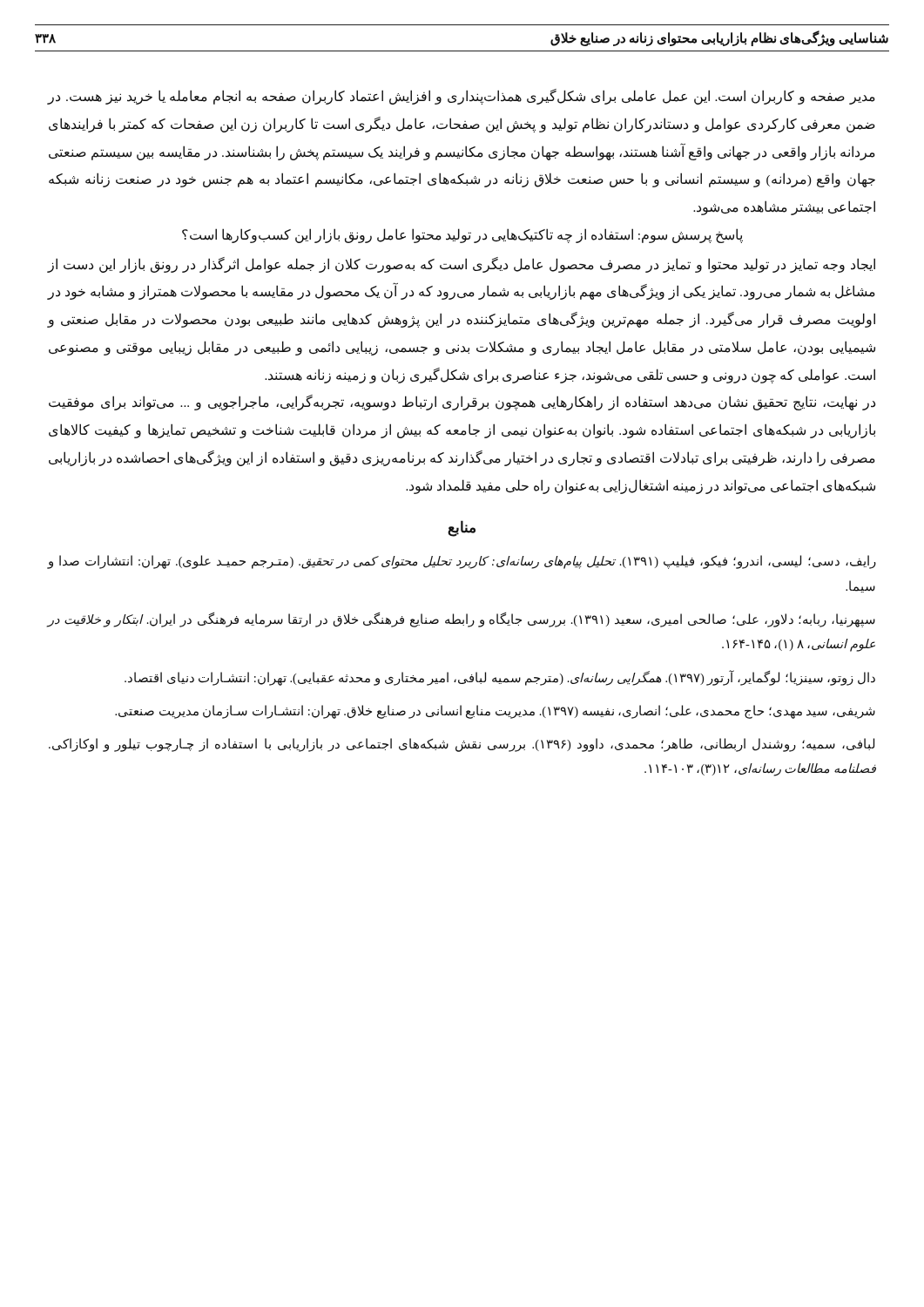Screen dimensions: 1307x924
Task: Click on the list item containing "لبافی، سمیه؛ روشندل اربطانی، طاهر؛"
Action: pyautogui.click(x=462, y=757)
